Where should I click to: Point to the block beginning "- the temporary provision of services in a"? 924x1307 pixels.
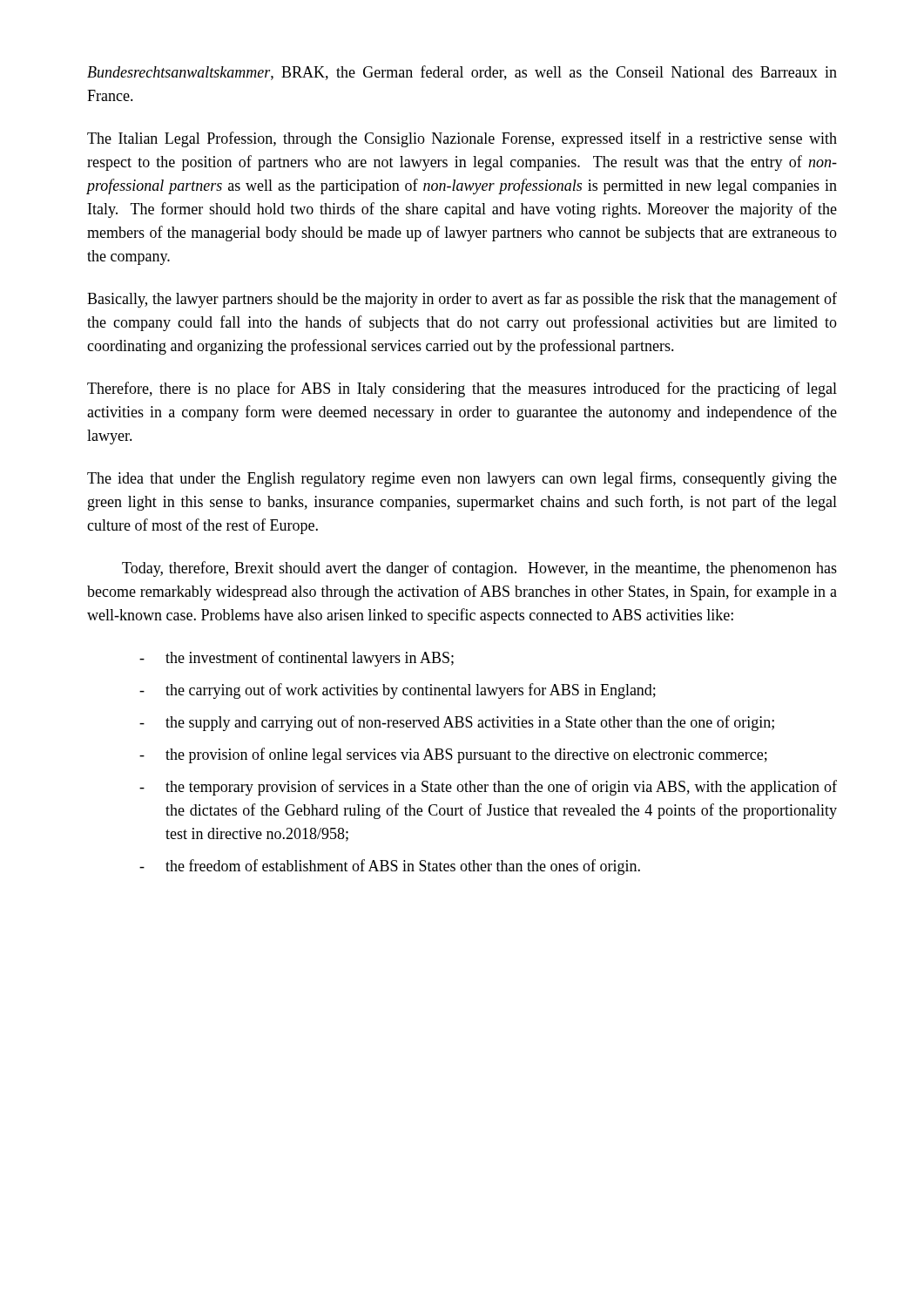[488, 811]
